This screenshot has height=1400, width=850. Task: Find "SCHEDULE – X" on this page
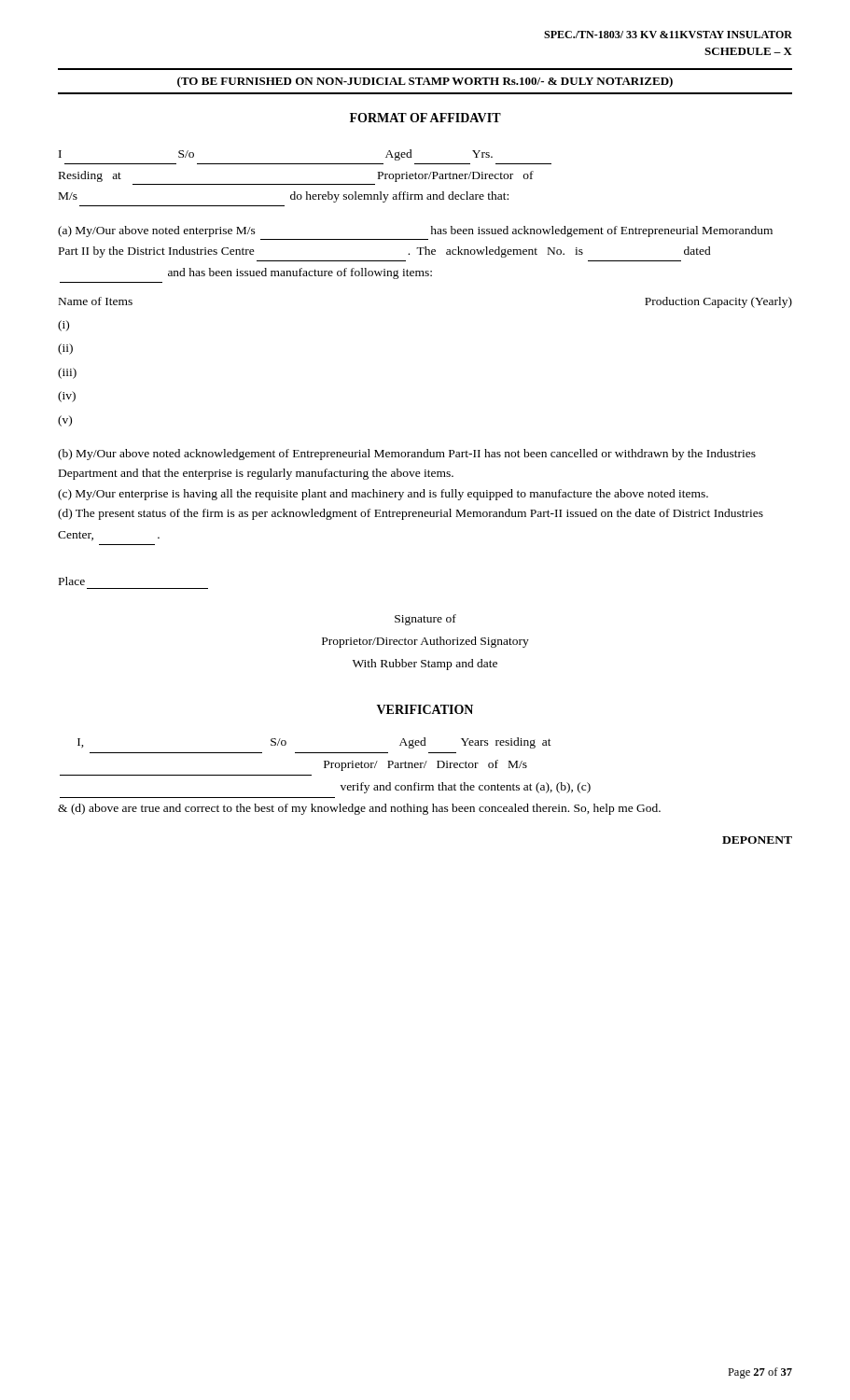click(x=748, y=51)
